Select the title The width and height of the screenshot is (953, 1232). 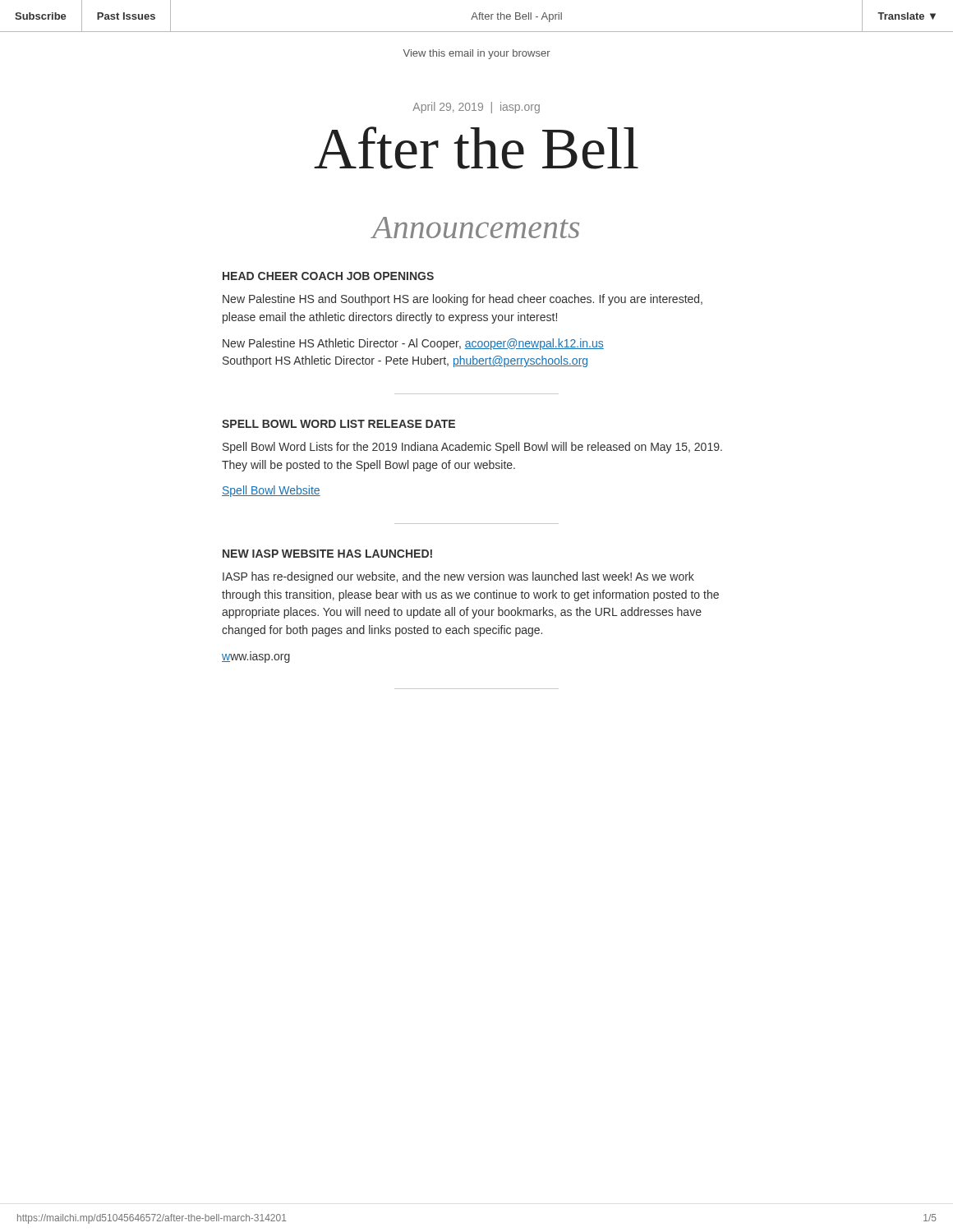click(x=476, y=149)
